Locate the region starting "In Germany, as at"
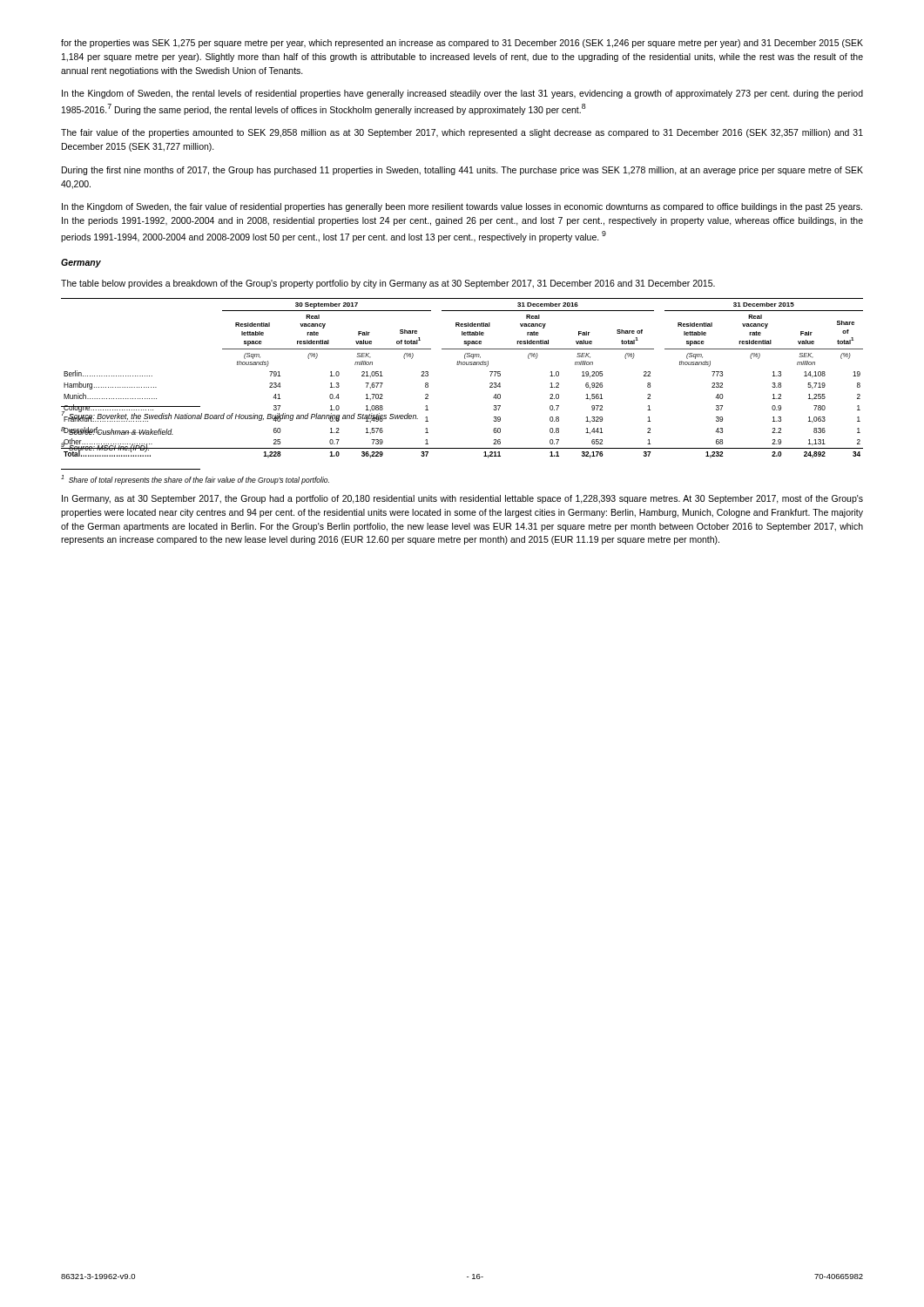The image size is (924, 1307). (462, 520)
